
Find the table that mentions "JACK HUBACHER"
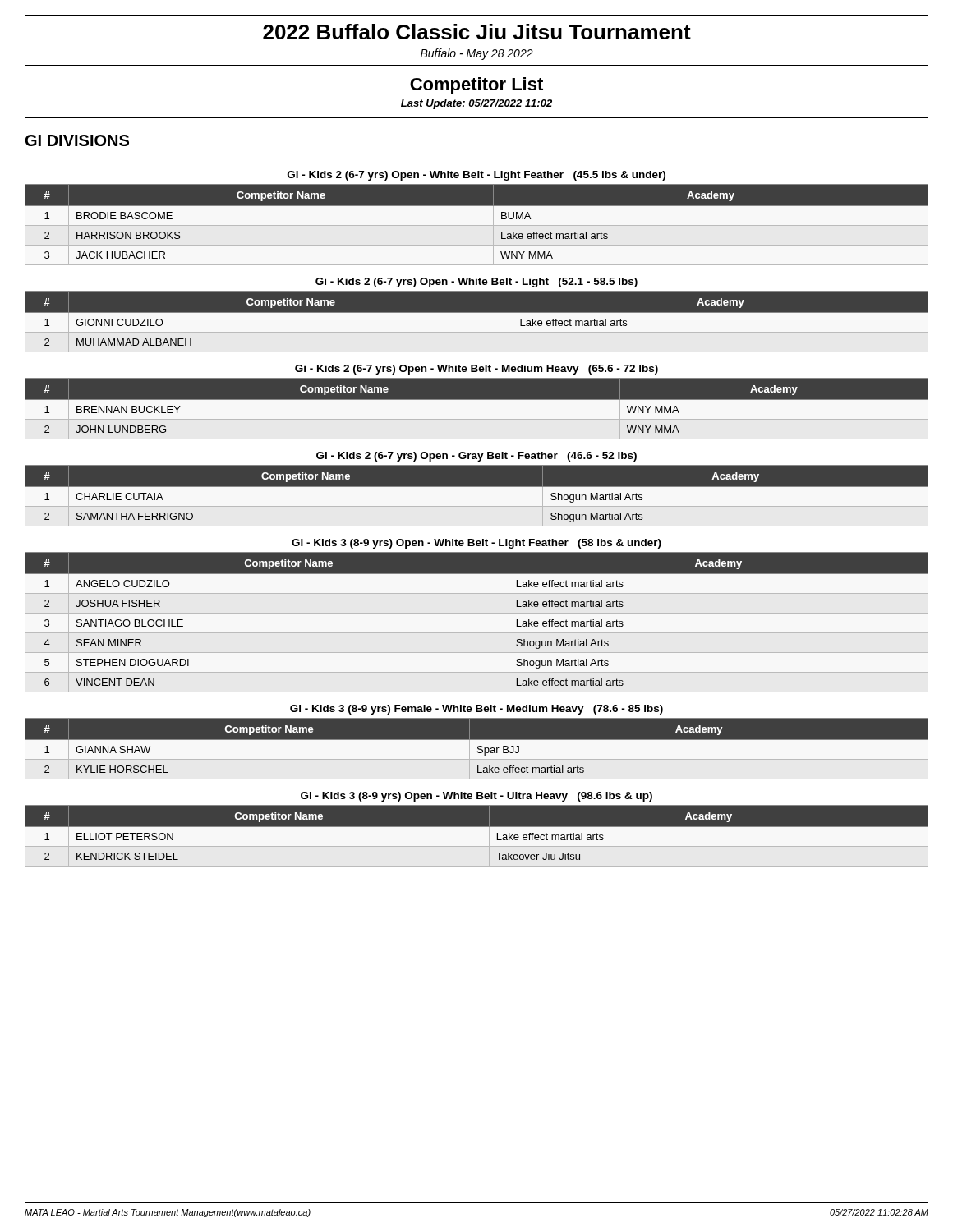476,225
